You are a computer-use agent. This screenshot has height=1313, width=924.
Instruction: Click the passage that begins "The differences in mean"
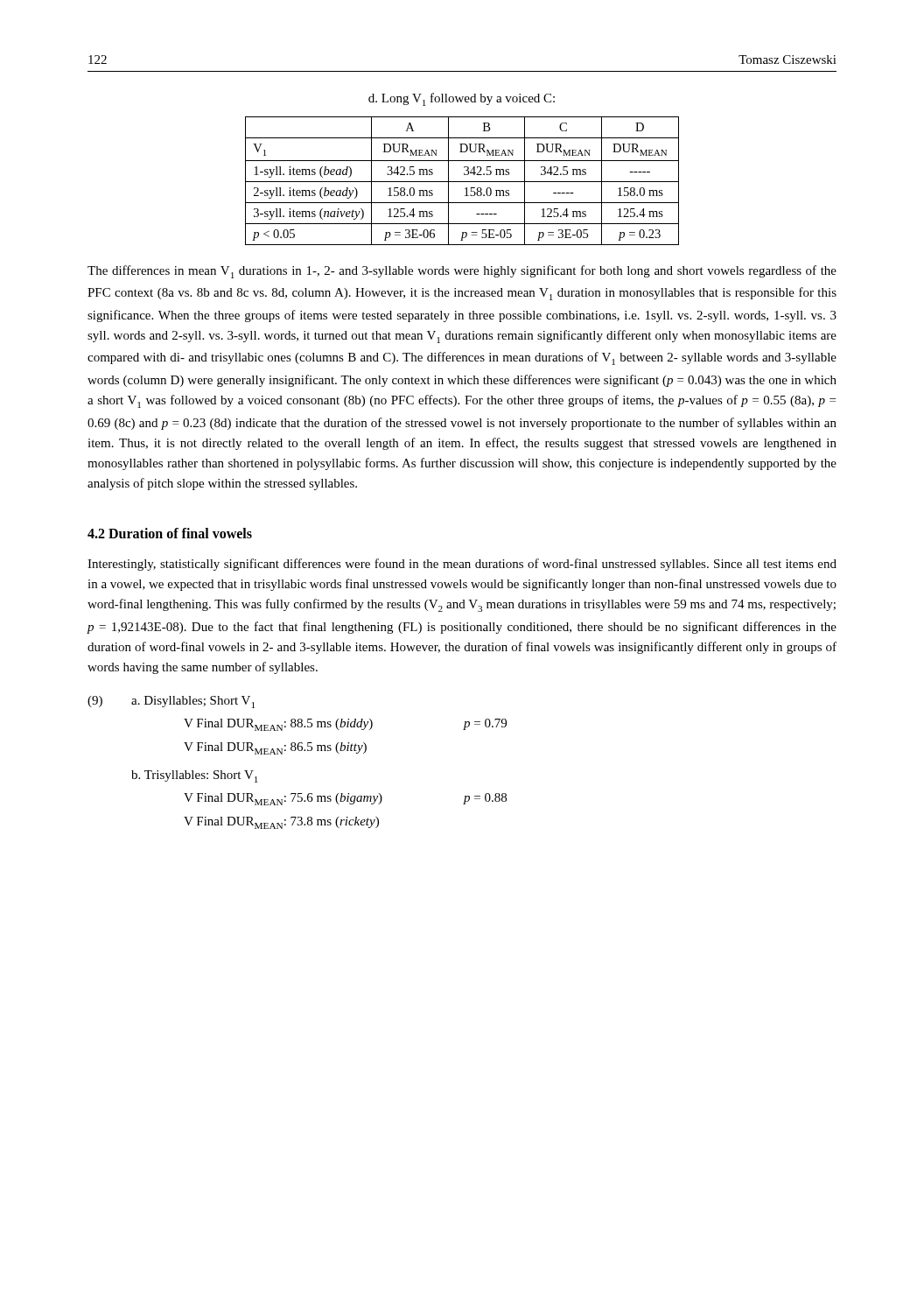point(462,377)
